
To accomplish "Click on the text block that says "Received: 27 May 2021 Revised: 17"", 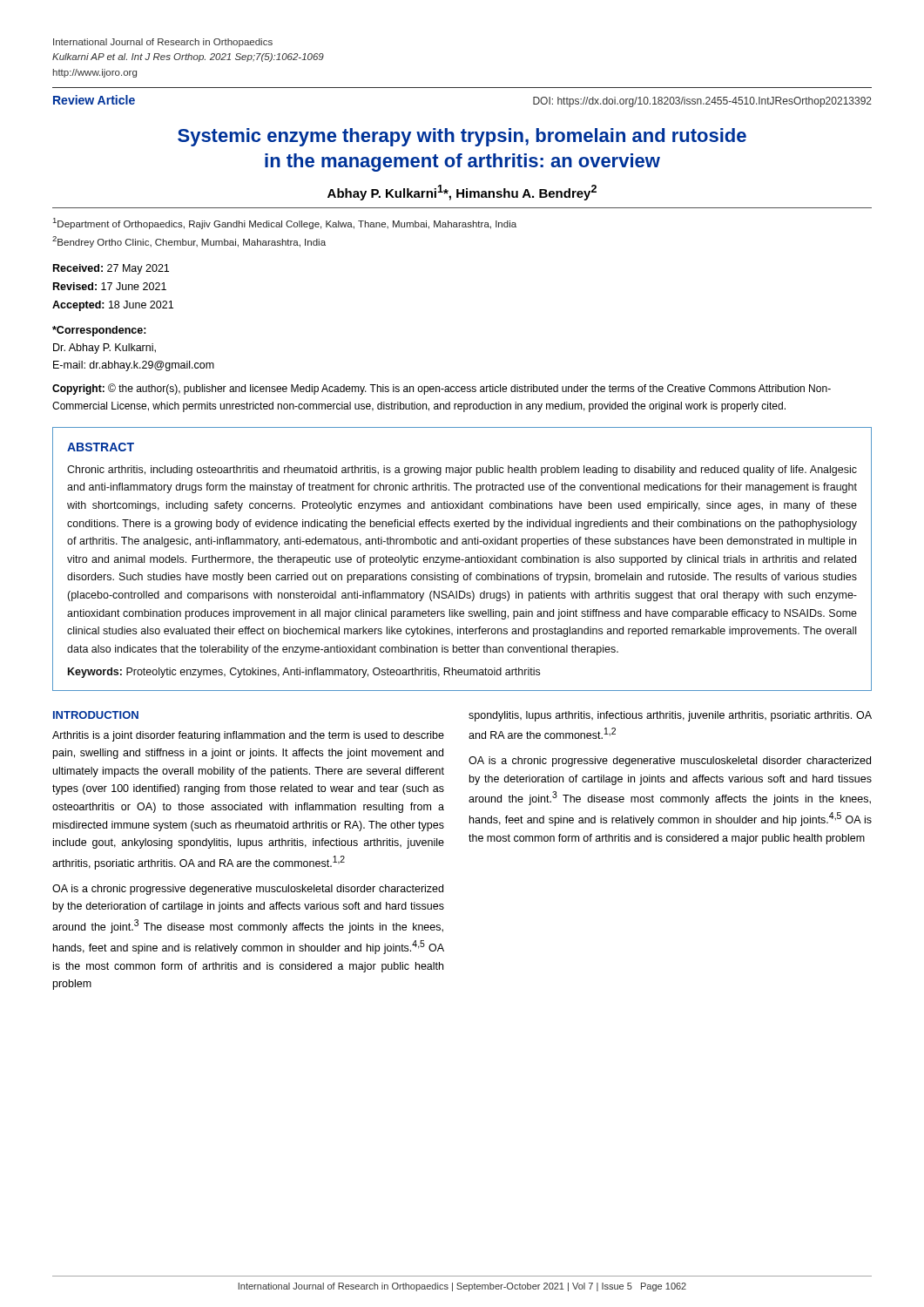I will tap(113, 286).
